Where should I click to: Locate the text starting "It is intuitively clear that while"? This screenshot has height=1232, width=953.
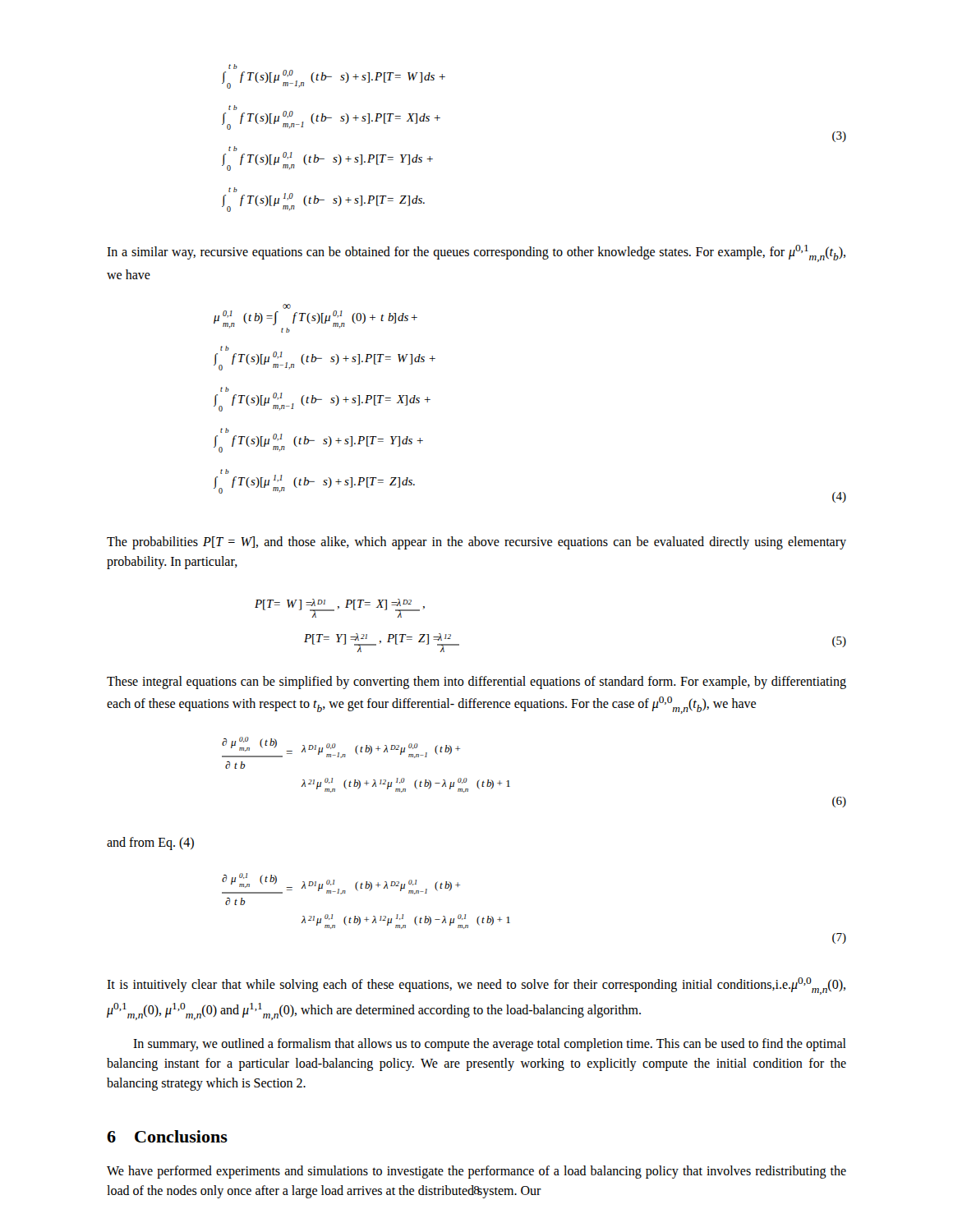pos(476,997)
